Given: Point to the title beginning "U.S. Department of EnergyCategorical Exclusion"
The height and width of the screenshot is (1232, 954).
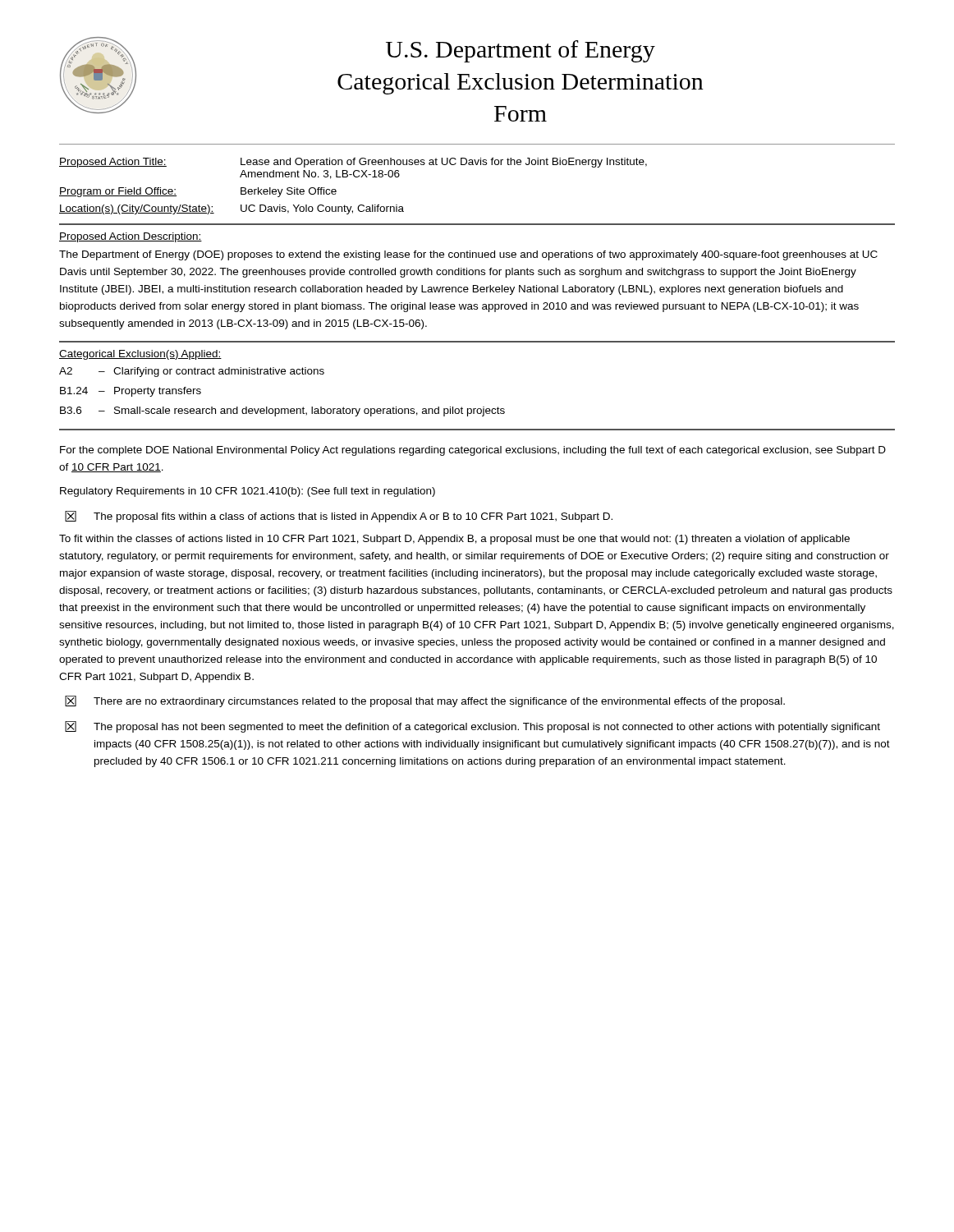Looking at the screenshot, I should [x=520, y=81].
